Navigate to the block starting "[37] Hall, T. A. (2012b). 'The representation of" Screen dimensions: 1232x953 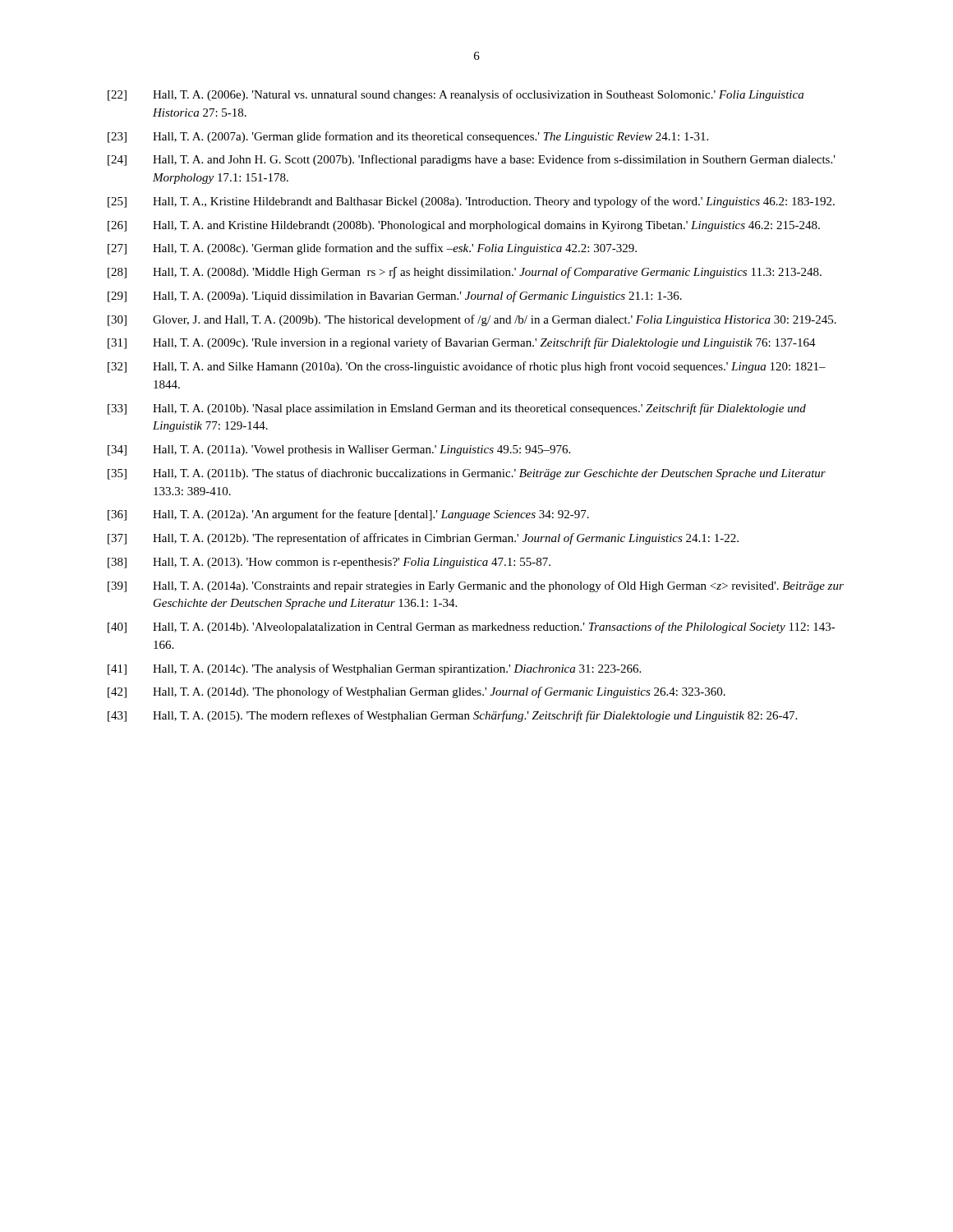476,539
